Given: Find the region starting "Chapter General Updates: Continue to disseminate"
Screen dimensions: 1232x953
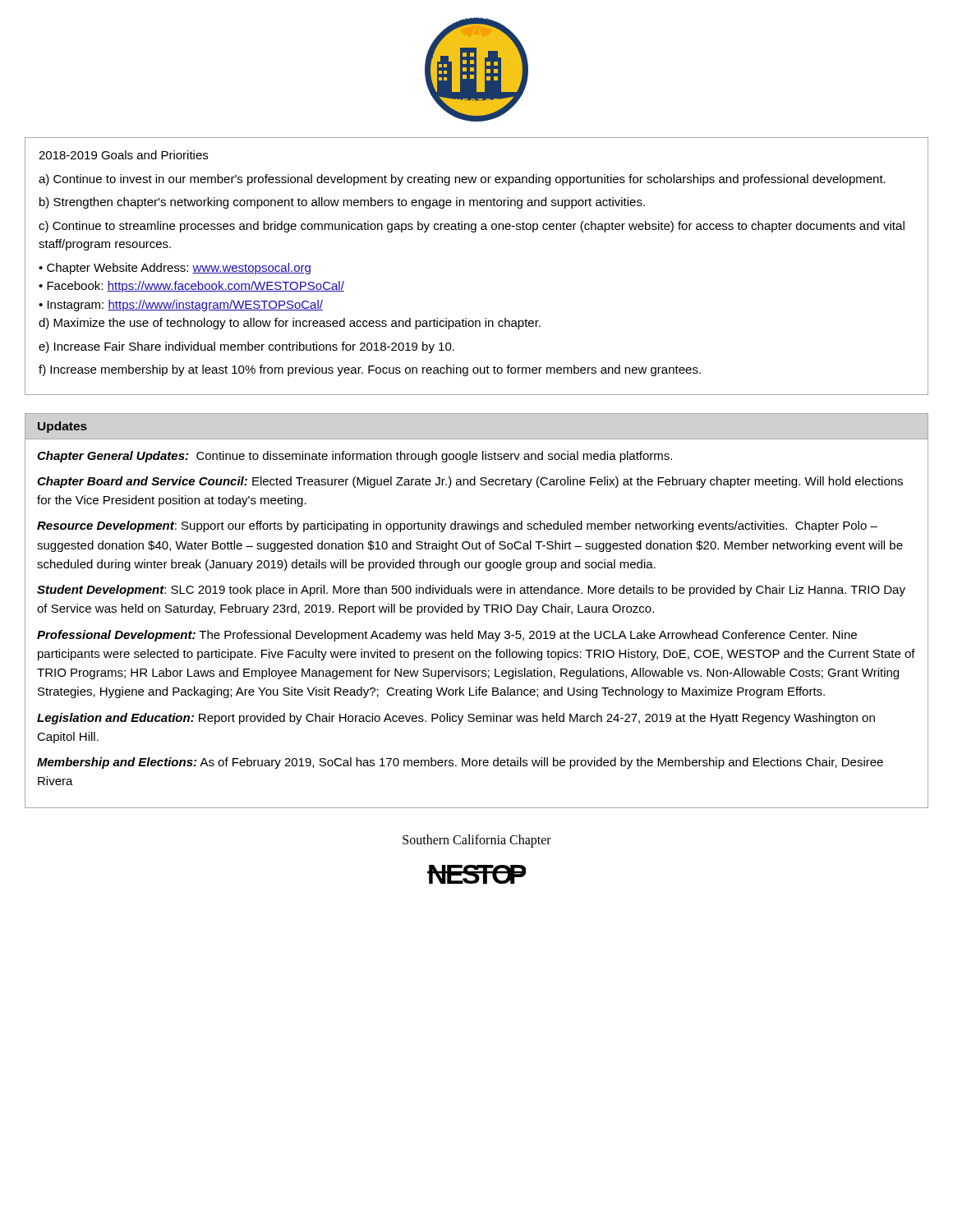Looking at the screenshot, I should click(355, 455).
